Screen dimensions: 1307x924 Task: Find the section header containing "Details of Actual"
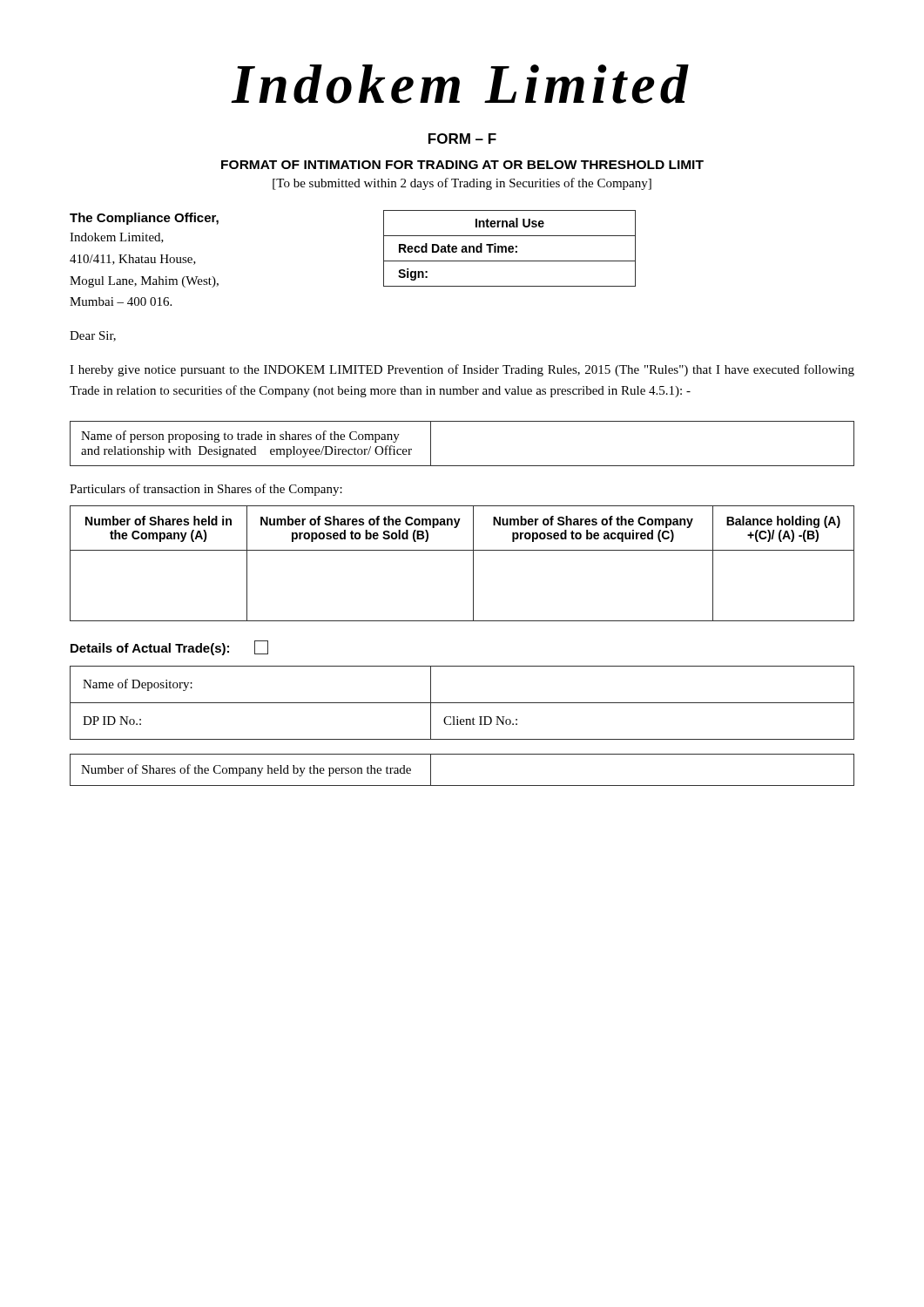pos(150,647)
